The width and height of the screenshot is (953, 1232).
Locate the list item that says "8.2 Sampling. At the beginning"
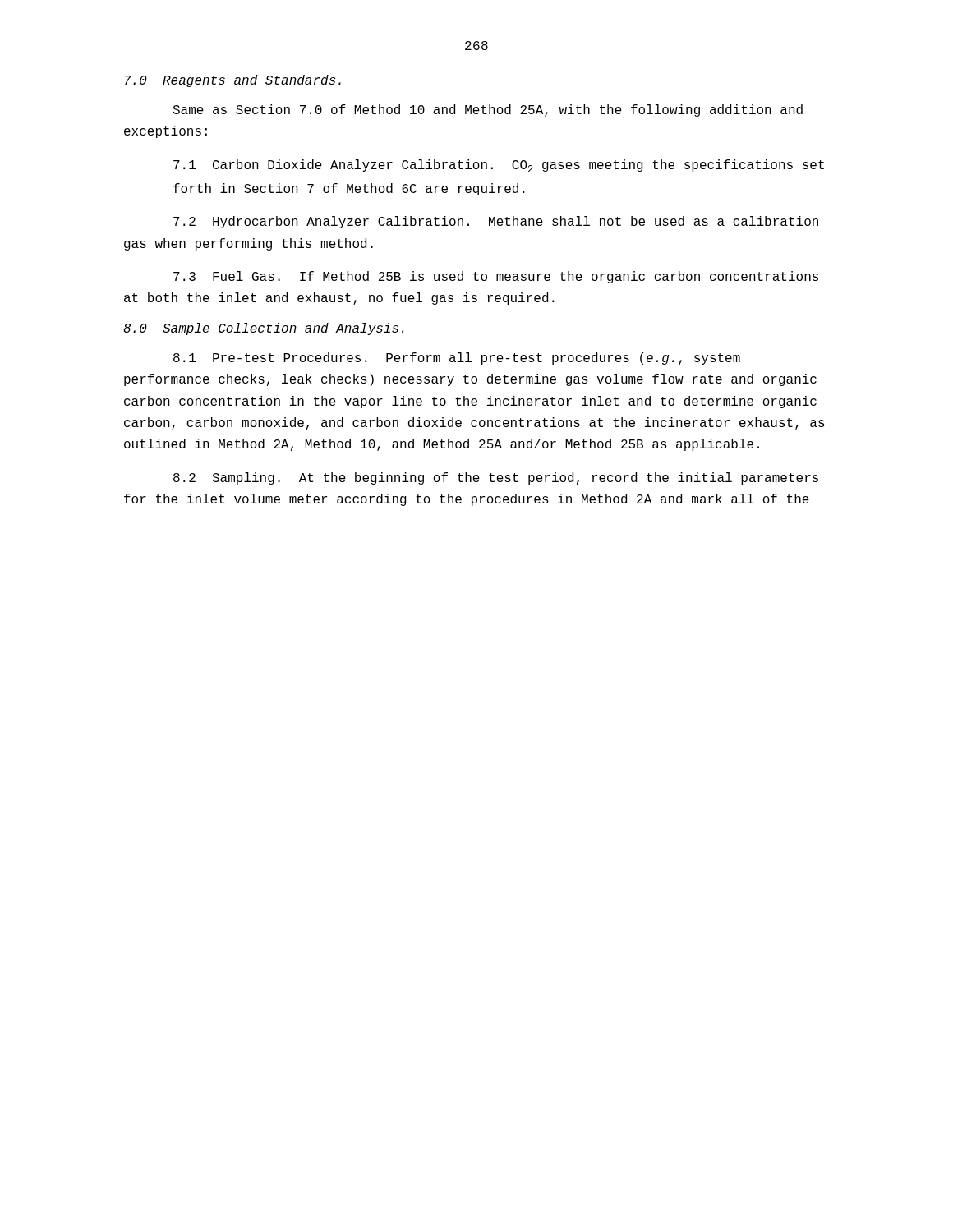click(471, 489)
